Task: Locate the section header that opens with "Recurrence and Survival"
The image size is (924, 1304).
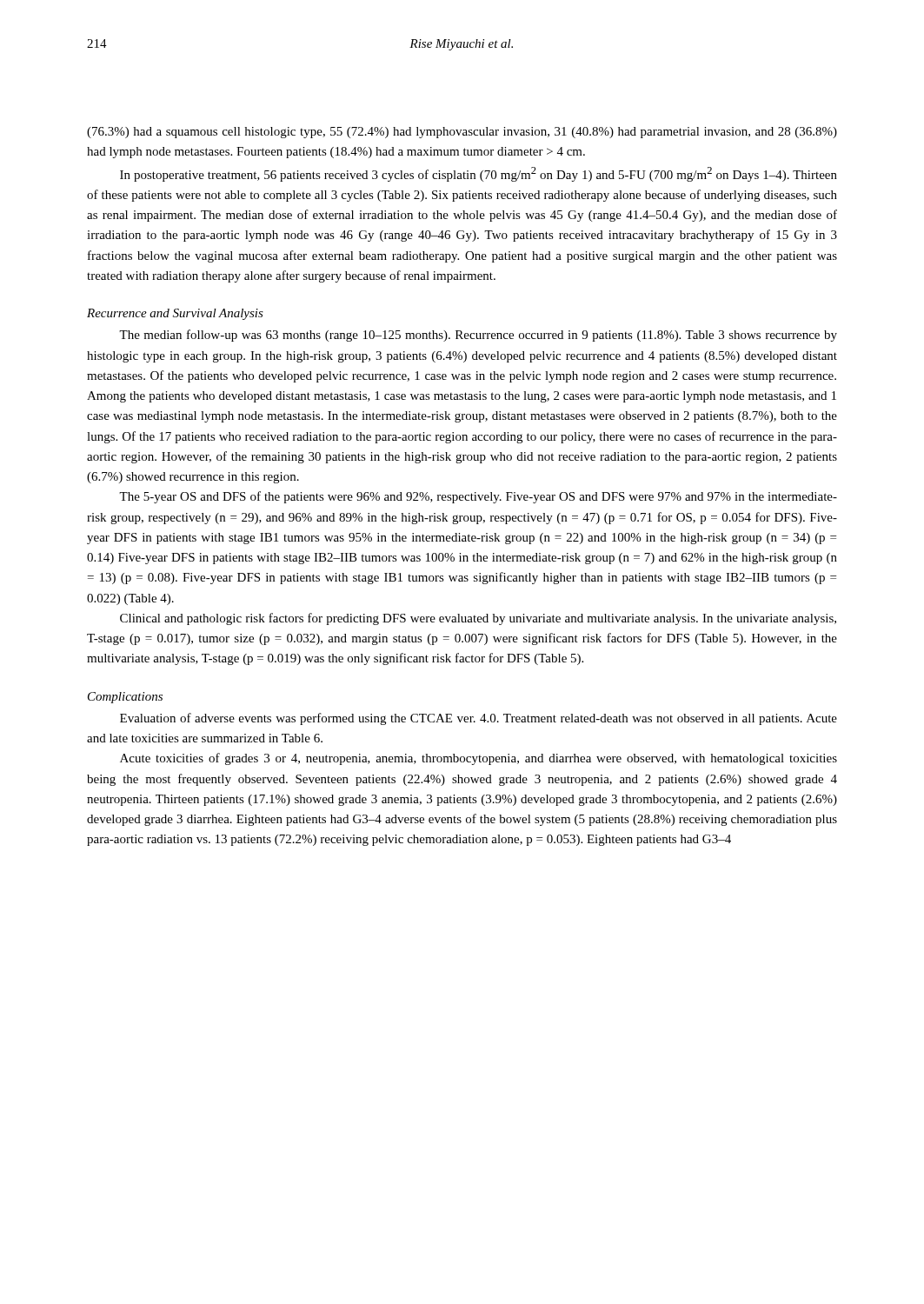Action: point(175,313)
